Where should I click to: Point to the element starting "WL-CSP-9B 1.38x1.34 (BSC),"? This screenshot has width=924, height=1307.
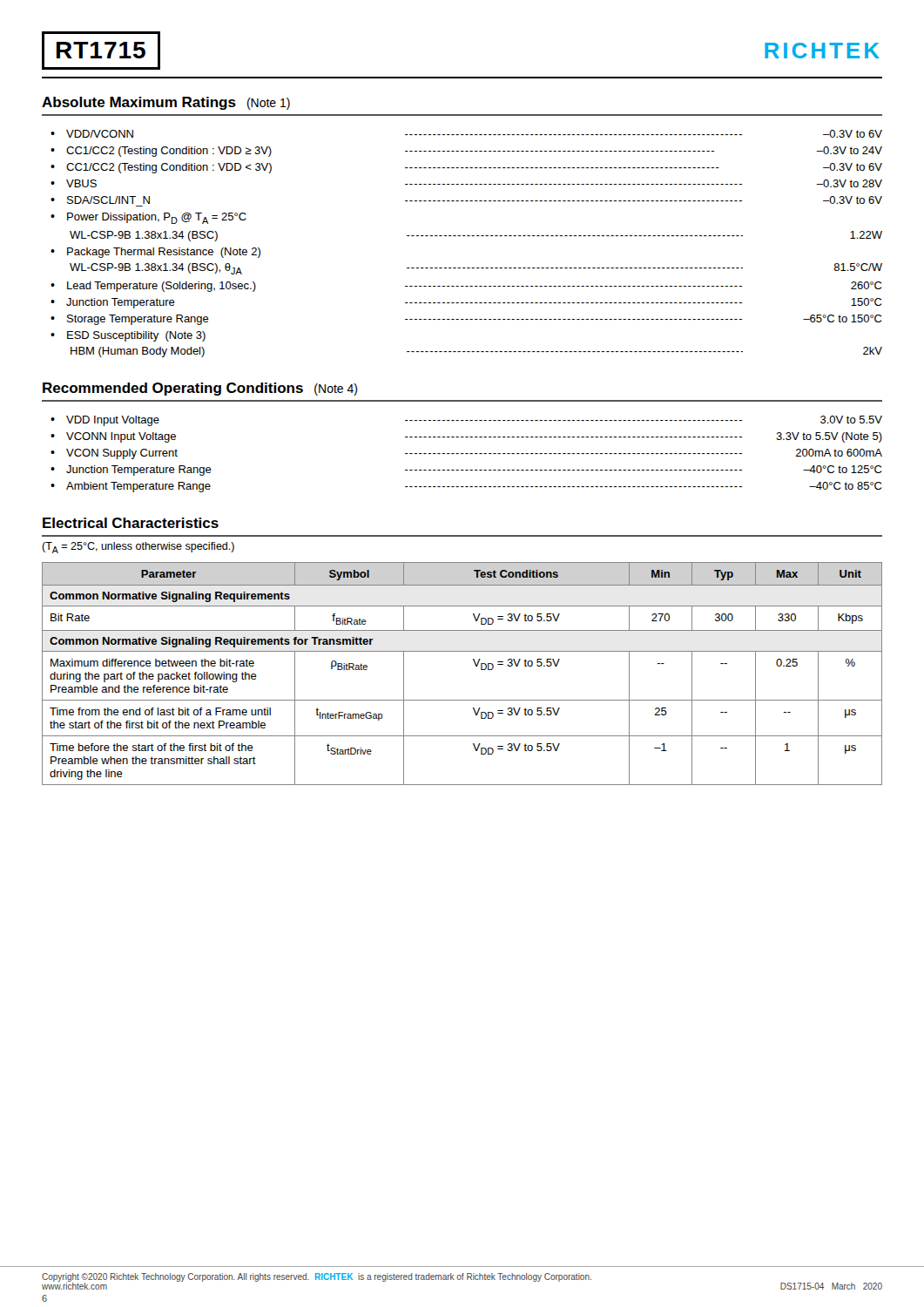[x=476, y=268]
